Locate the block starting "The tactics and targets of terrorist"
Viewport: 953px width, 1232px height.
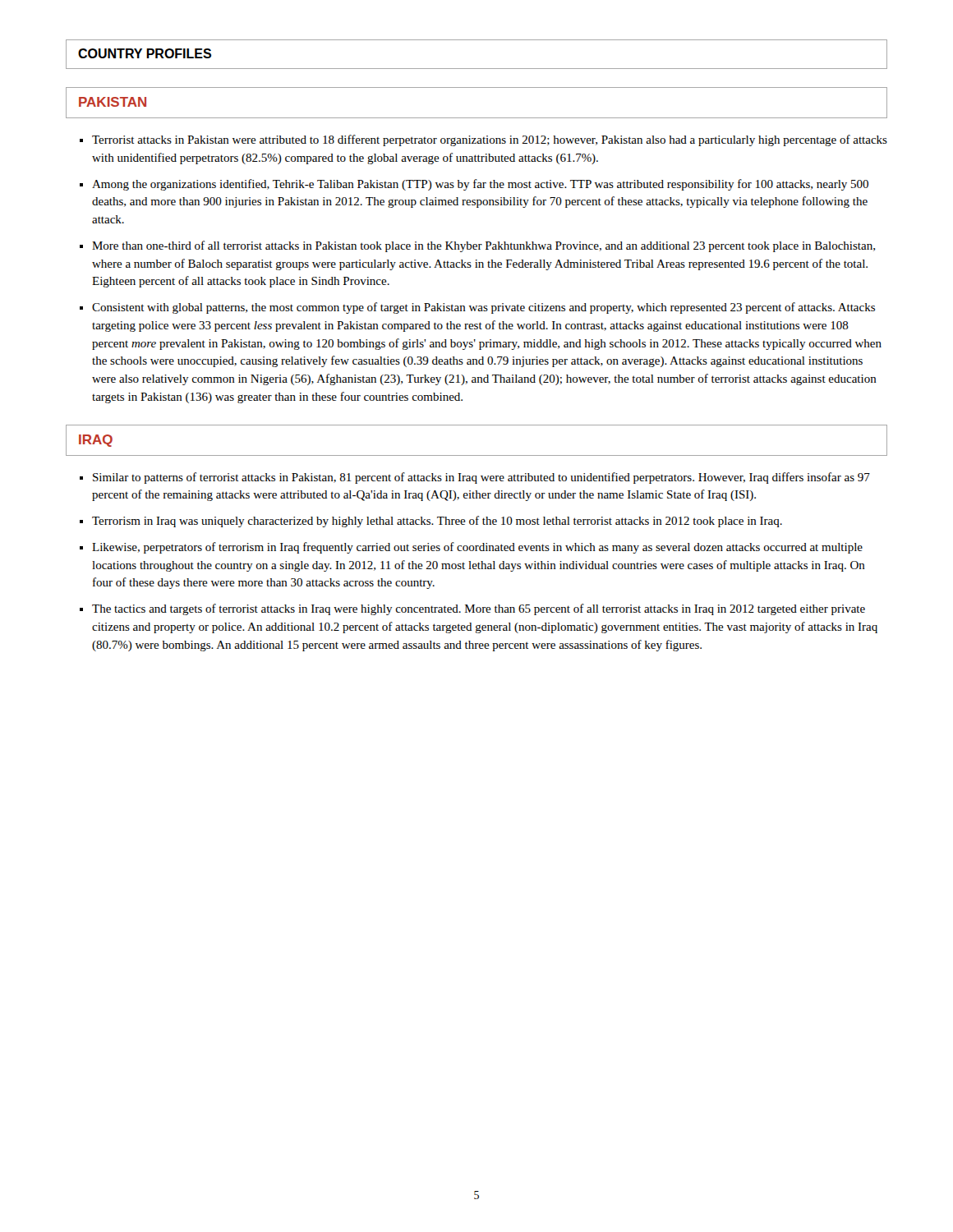[x=485, y=626]
